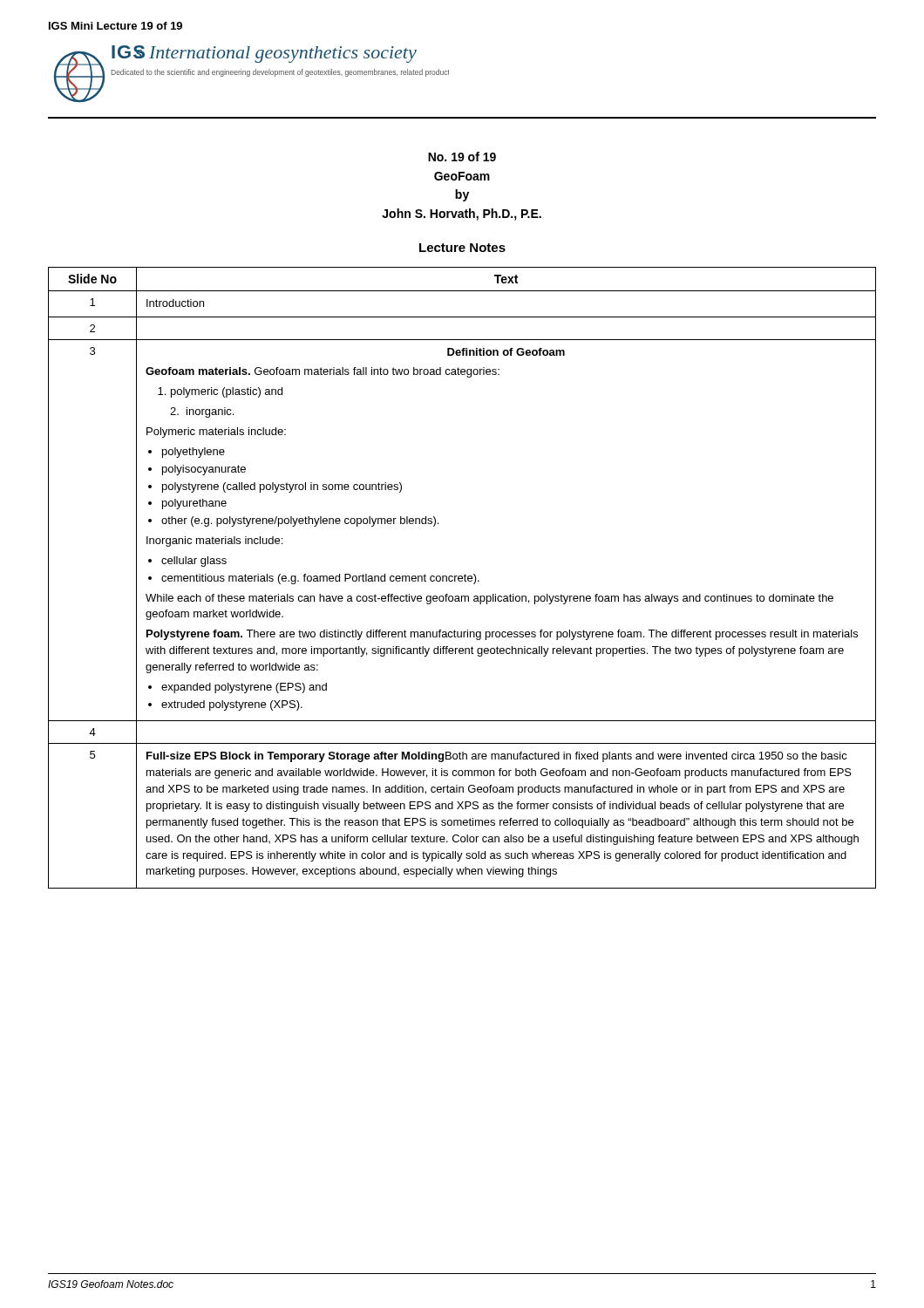The height and width of the screenshot is (1308, 924).
Task: Select the section header that says "Lecture Notes"
Action: (x=462, y=247)
